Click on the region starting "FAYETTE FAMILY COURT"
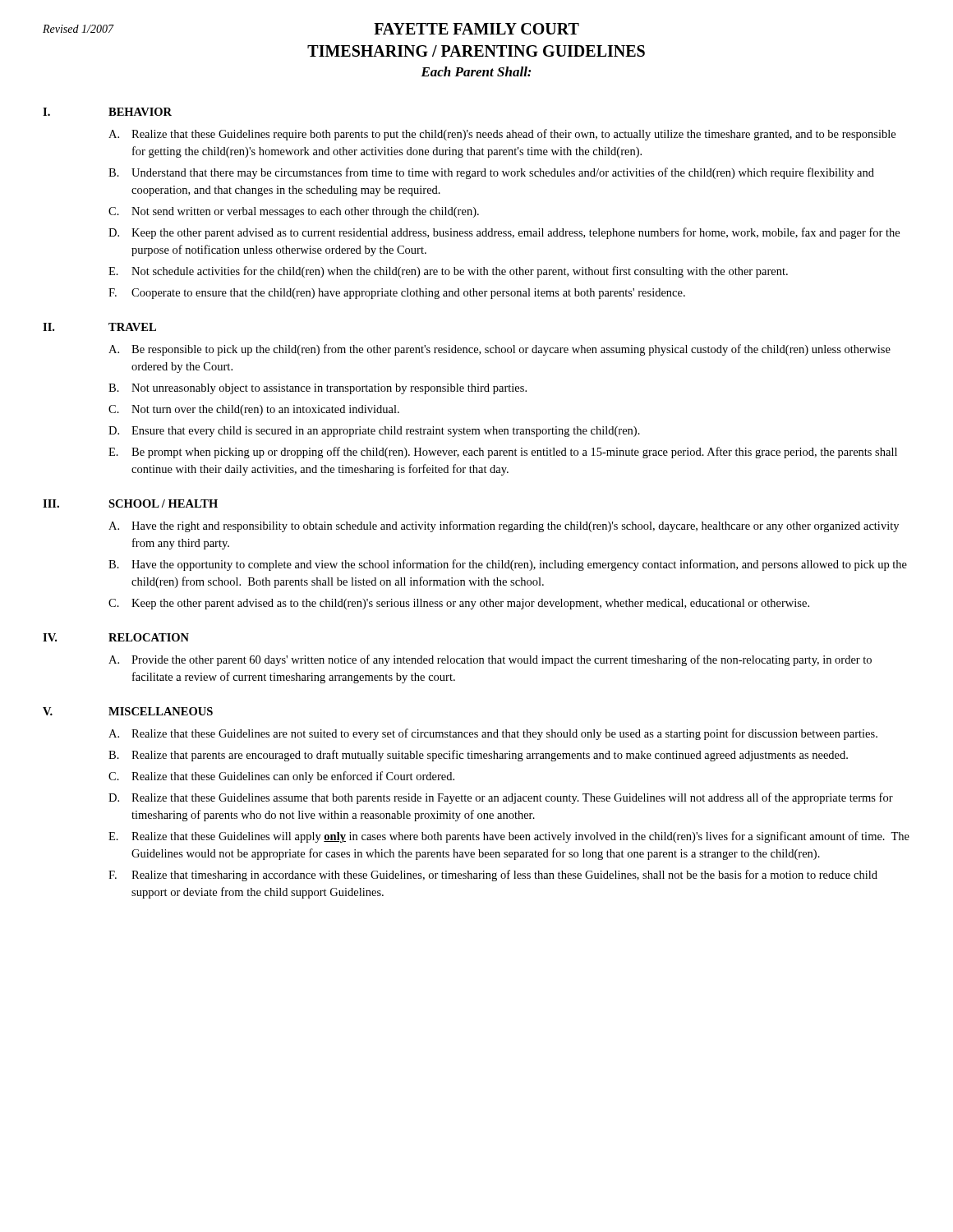 point(476,50)
